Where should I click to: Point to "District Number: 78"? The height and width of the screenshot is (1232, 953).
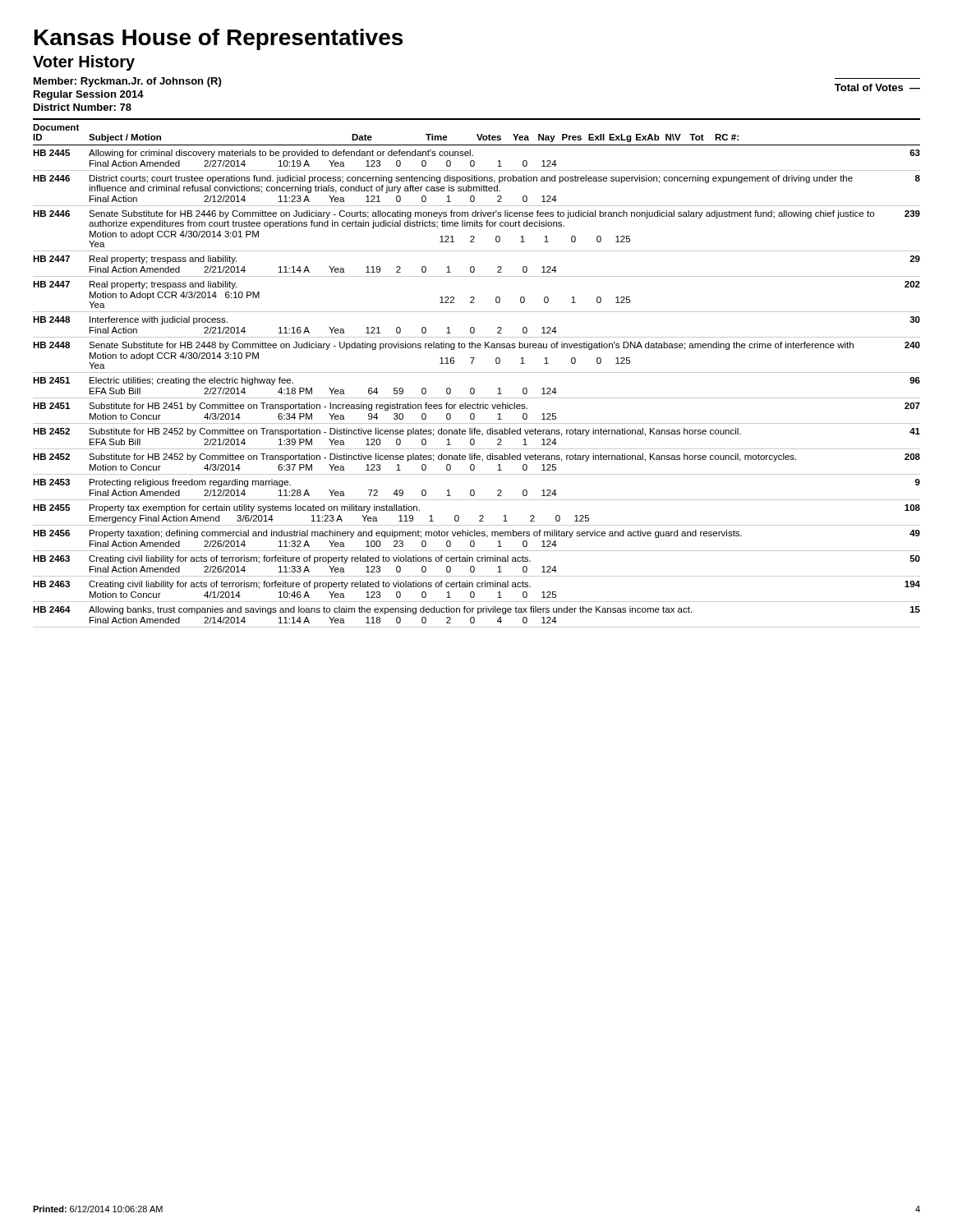coord(82,107)
